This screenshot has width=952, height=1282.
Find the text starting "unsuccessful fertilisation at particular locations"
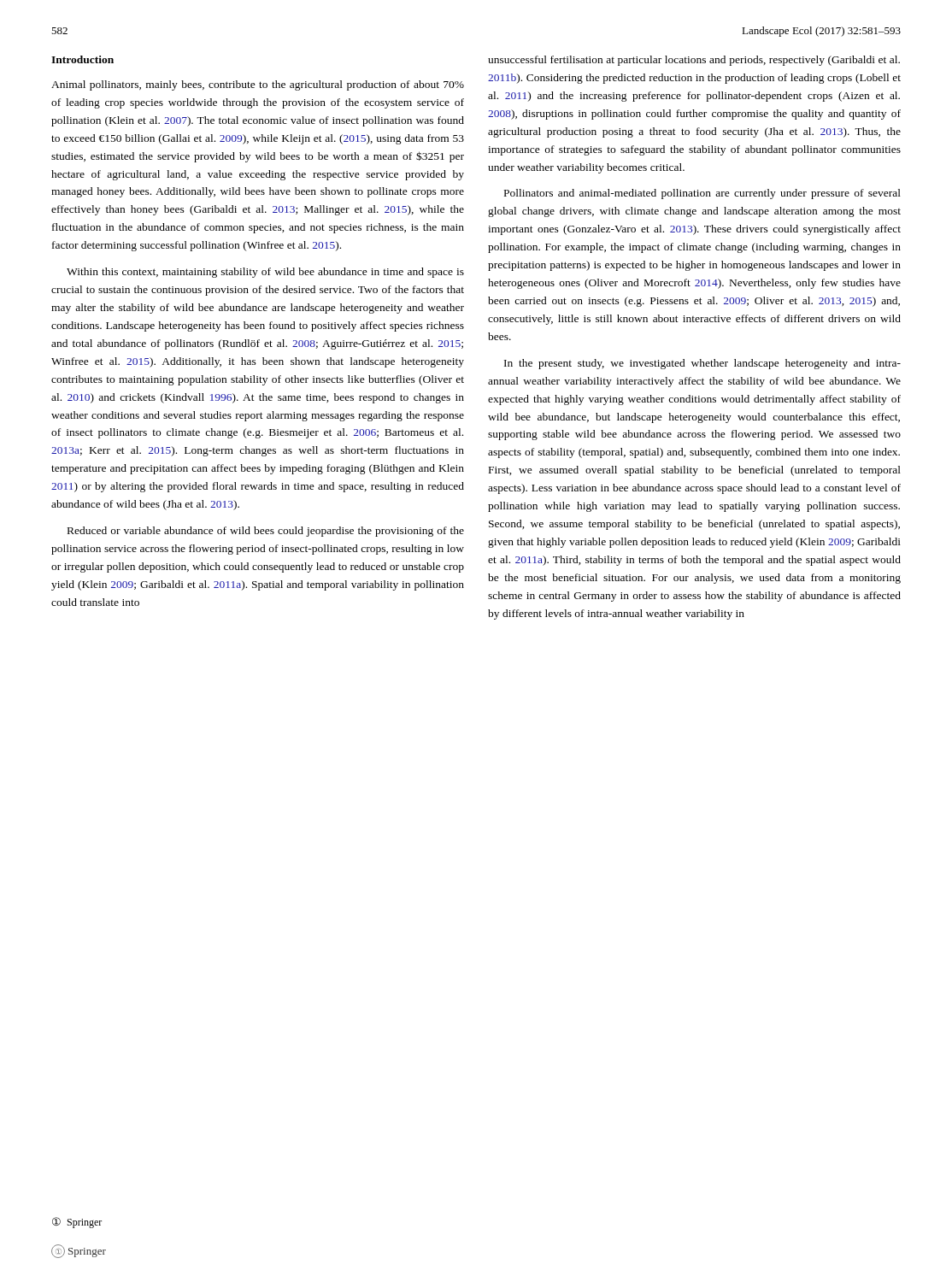click(694, 114)
